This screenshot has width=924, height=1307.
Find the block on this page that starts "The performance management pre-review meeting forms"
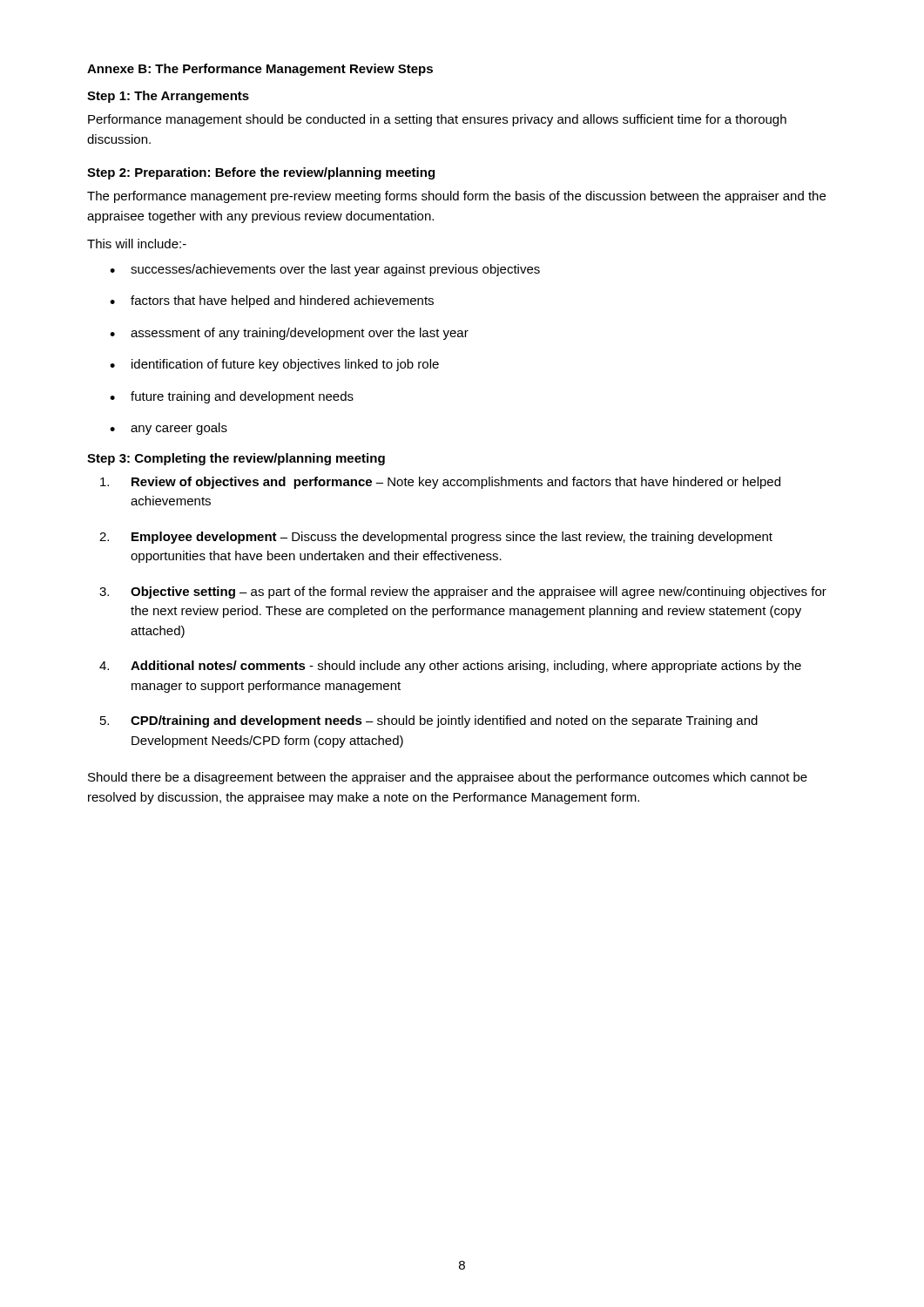coord(457,205)
